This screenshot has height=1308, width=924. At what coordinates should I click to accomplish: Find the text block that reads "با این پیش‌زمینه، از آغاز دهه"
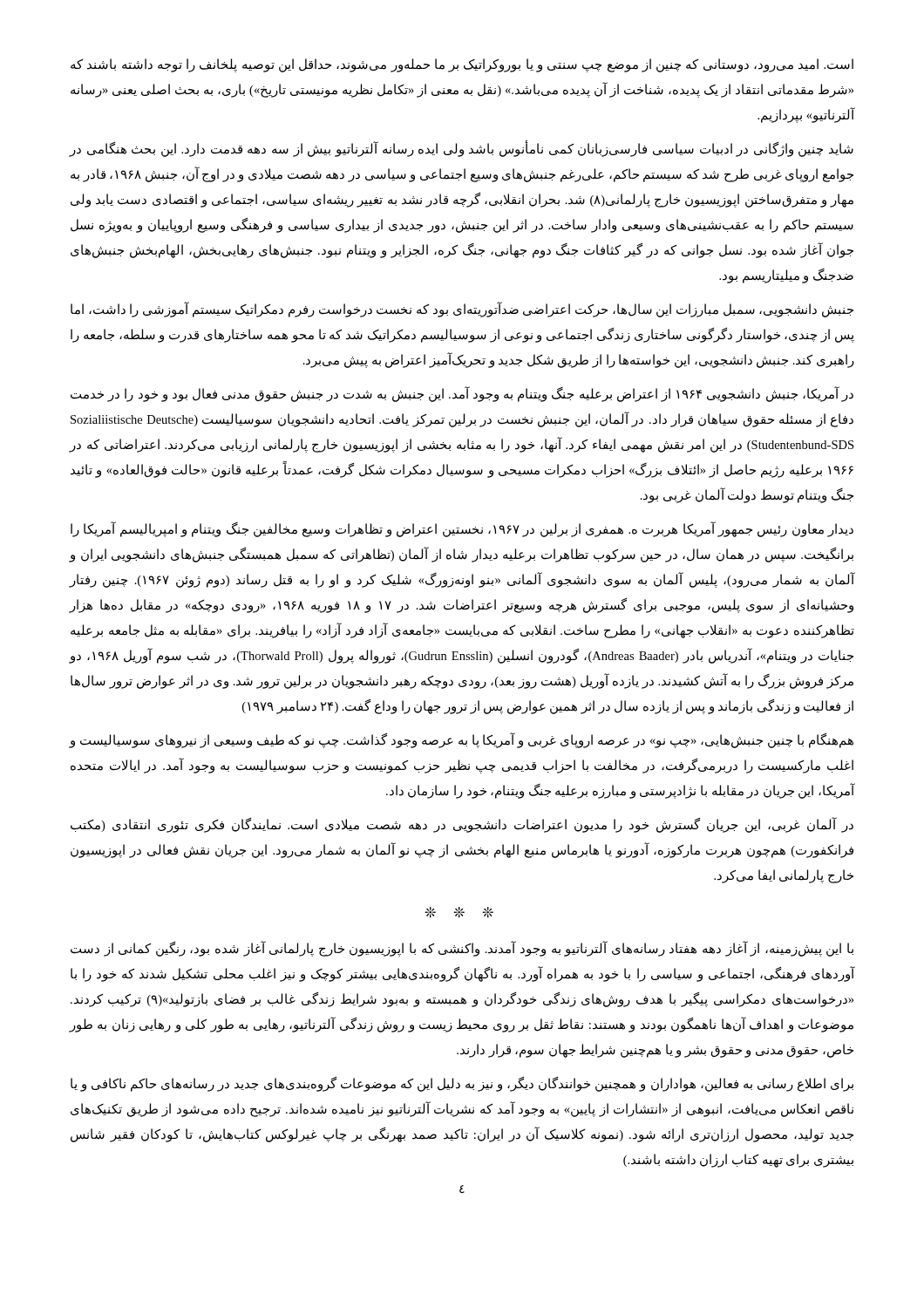coord(462,999)
